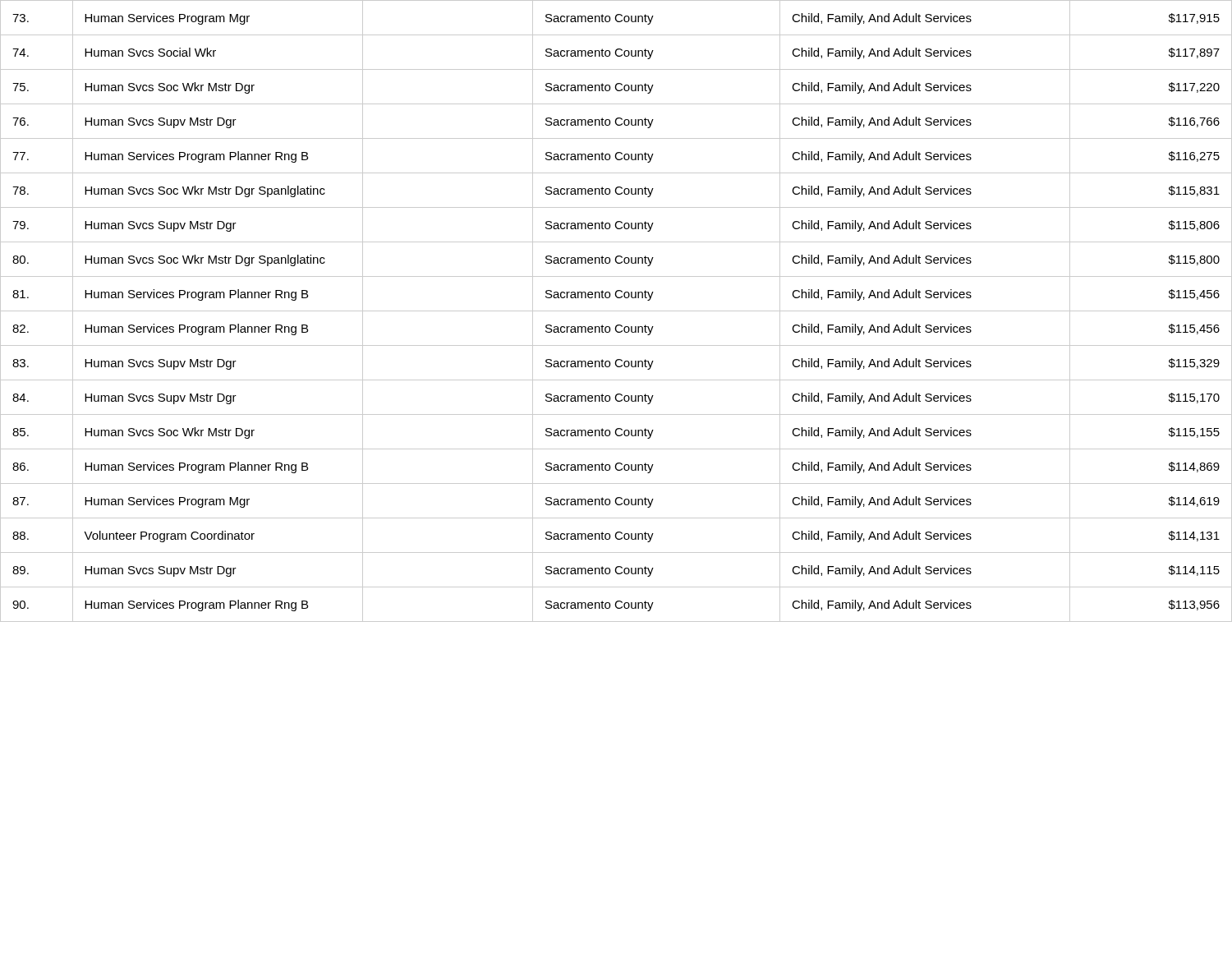Select the table that reads "Child, Family, And"
This screenshot has width=1232, height=953.
(616, 311)
